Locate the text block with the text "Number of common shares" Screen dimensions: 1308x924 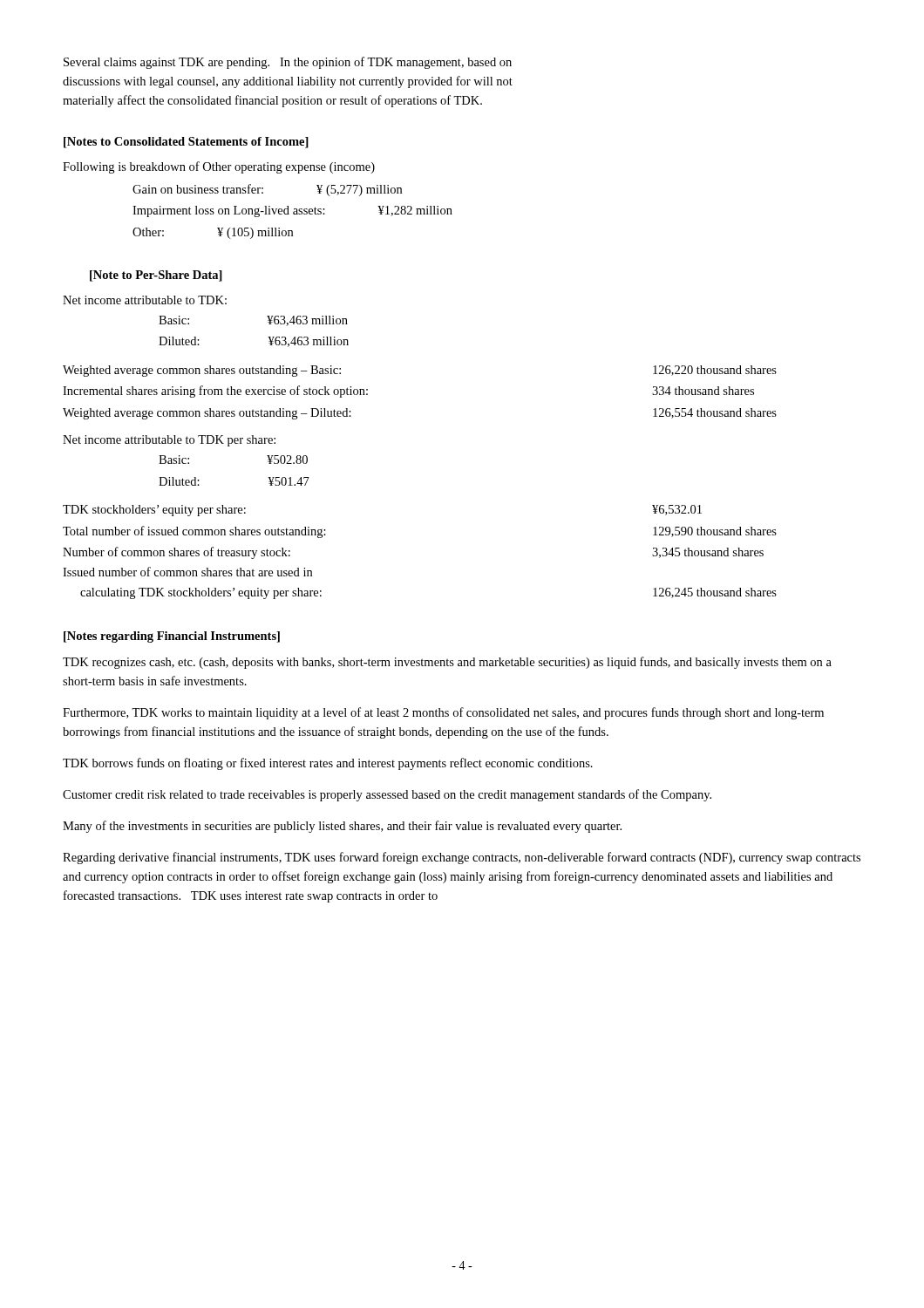coord(177,552)
